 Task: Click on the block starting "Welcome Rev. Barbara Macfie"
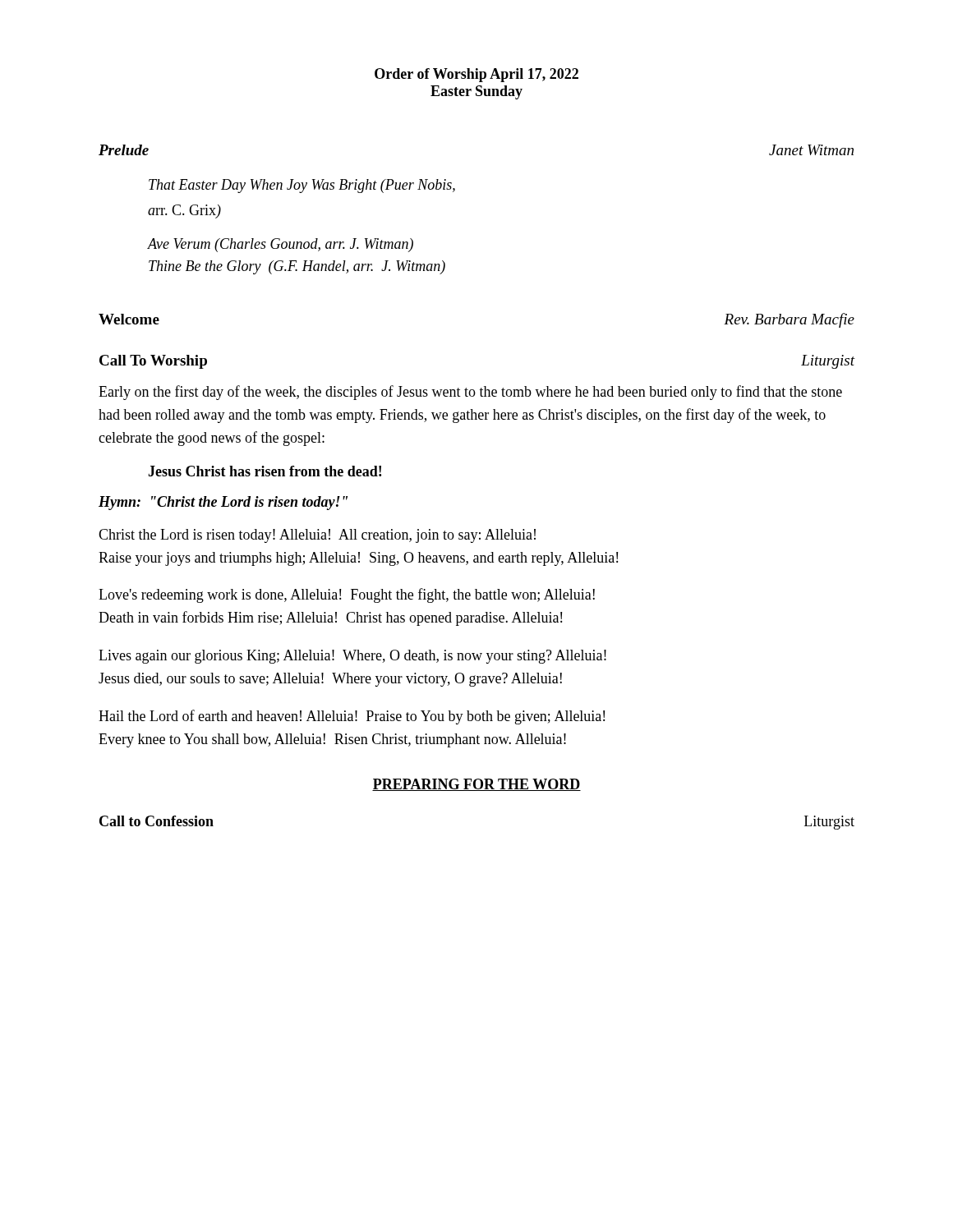[x=130, y=319]
